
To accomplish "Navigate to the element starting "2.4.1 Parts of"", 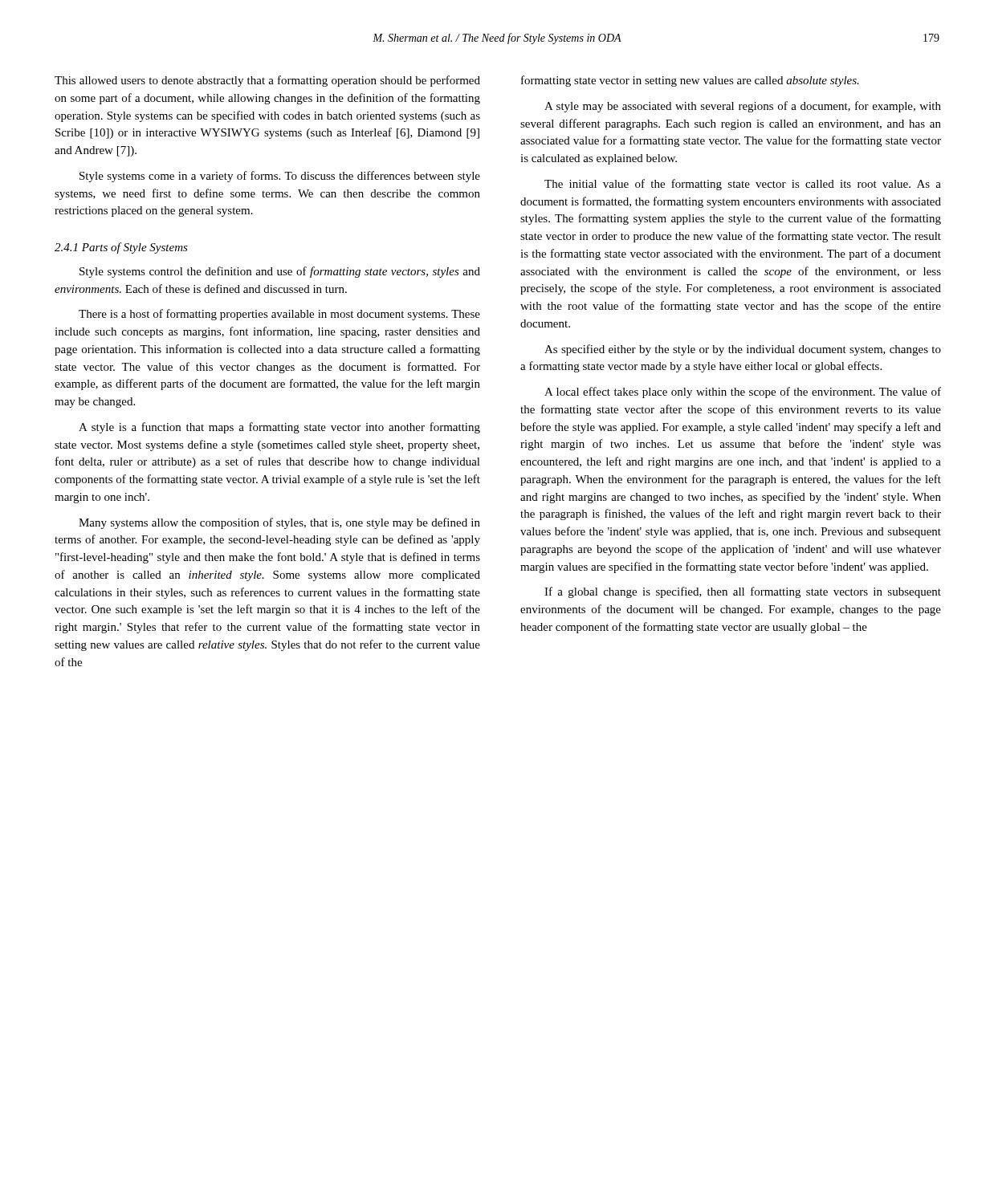I will pyautogui.click(x=121, y=247).
